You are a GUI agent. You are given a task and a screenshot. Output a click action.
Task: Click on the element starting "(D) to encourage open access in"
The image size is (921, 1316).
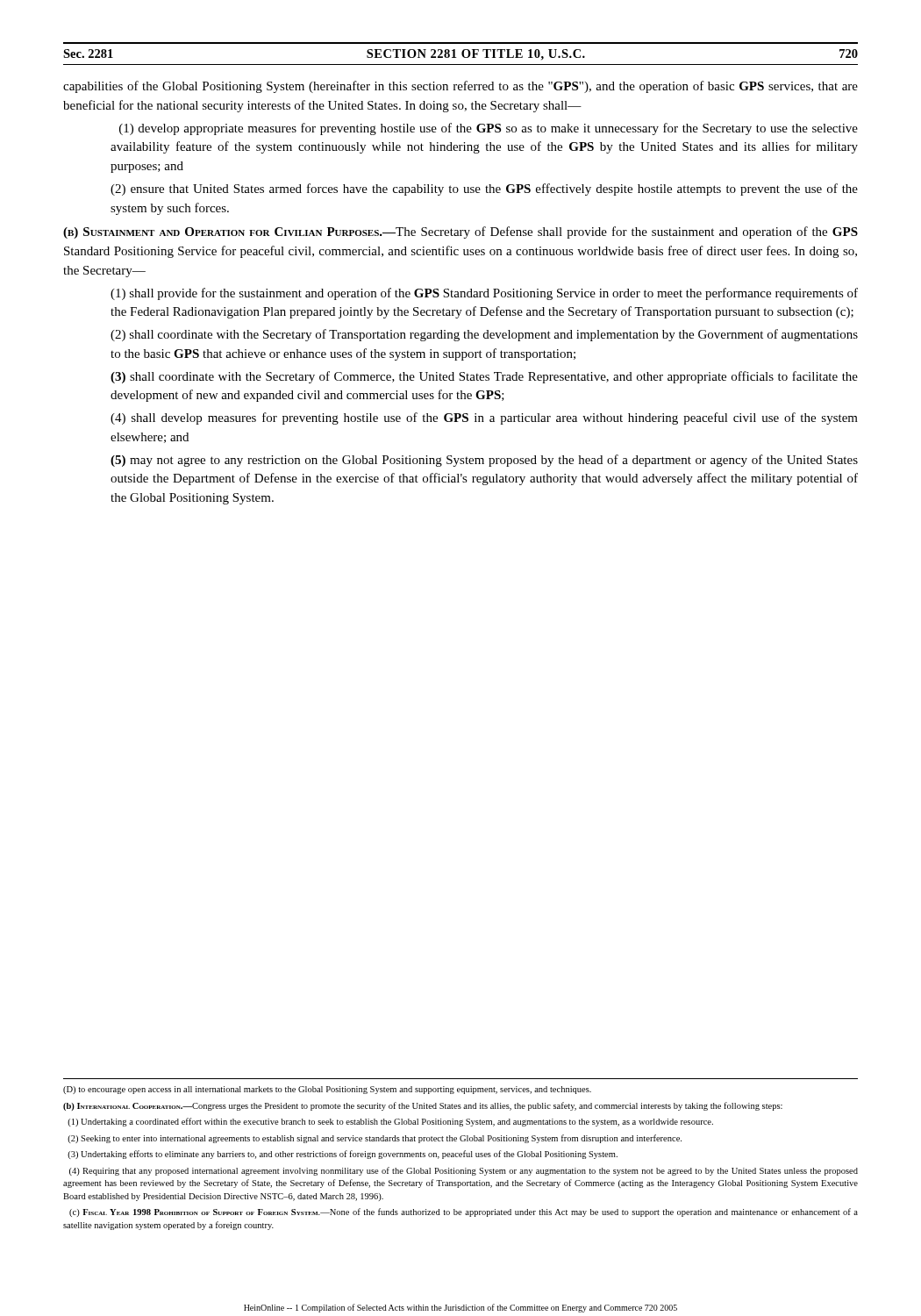coord(460,1158)
